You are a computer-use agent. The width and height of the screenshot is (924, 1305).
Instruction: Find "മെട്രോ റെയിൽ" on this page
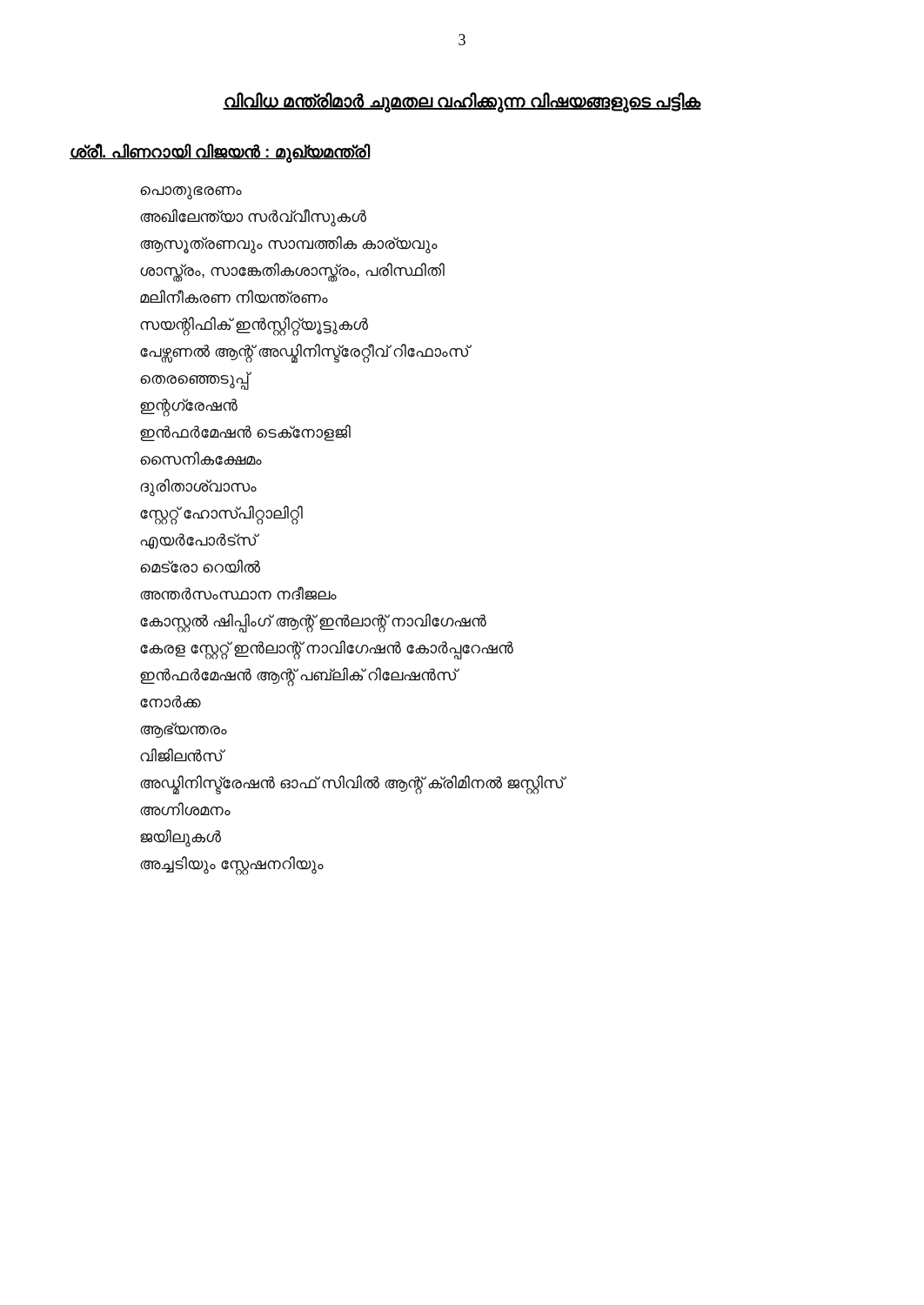200,567
